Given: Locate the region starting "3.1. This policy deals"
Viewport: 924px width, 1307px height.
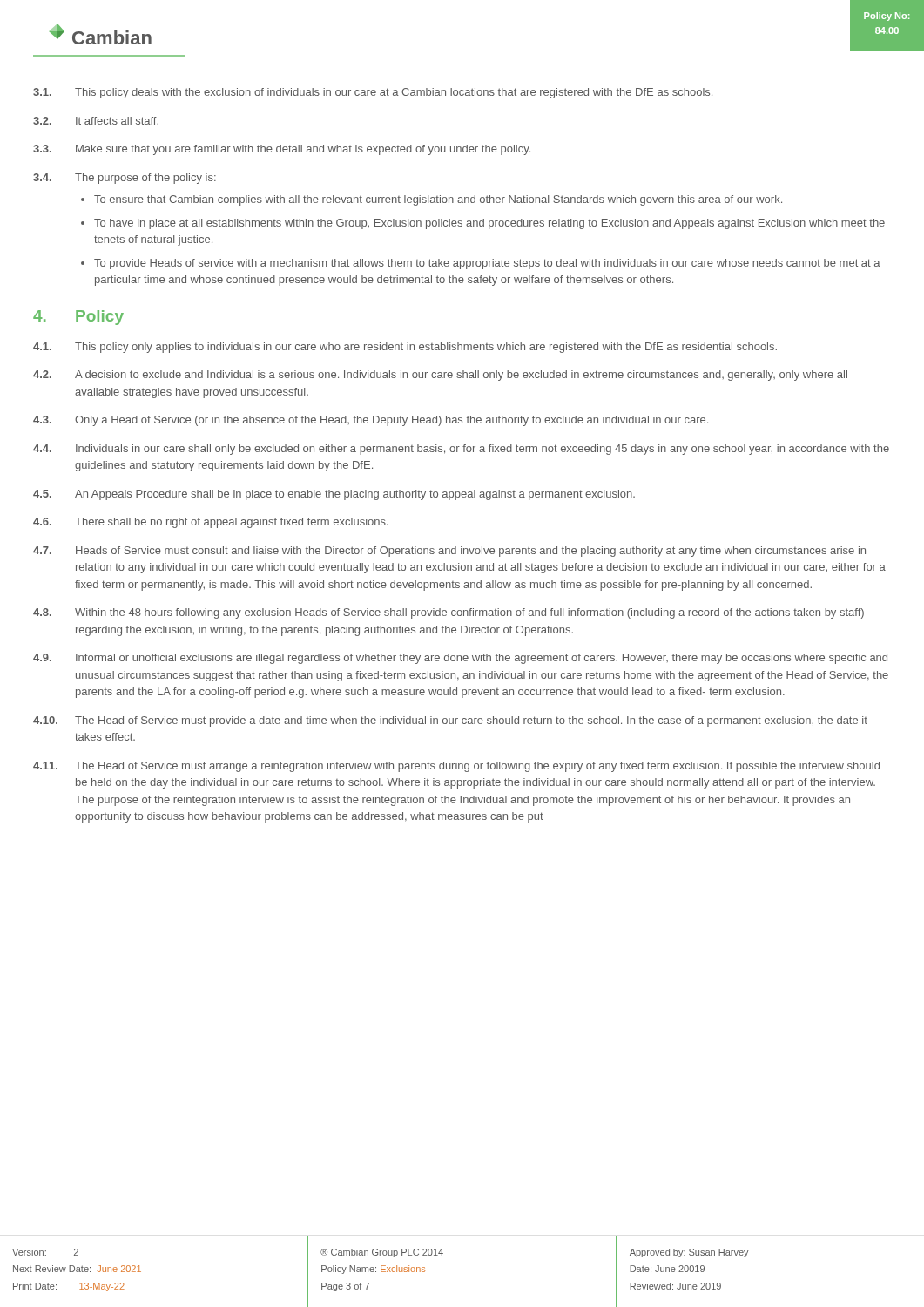Looking at the screenshot, I should (x=462, y=92).
